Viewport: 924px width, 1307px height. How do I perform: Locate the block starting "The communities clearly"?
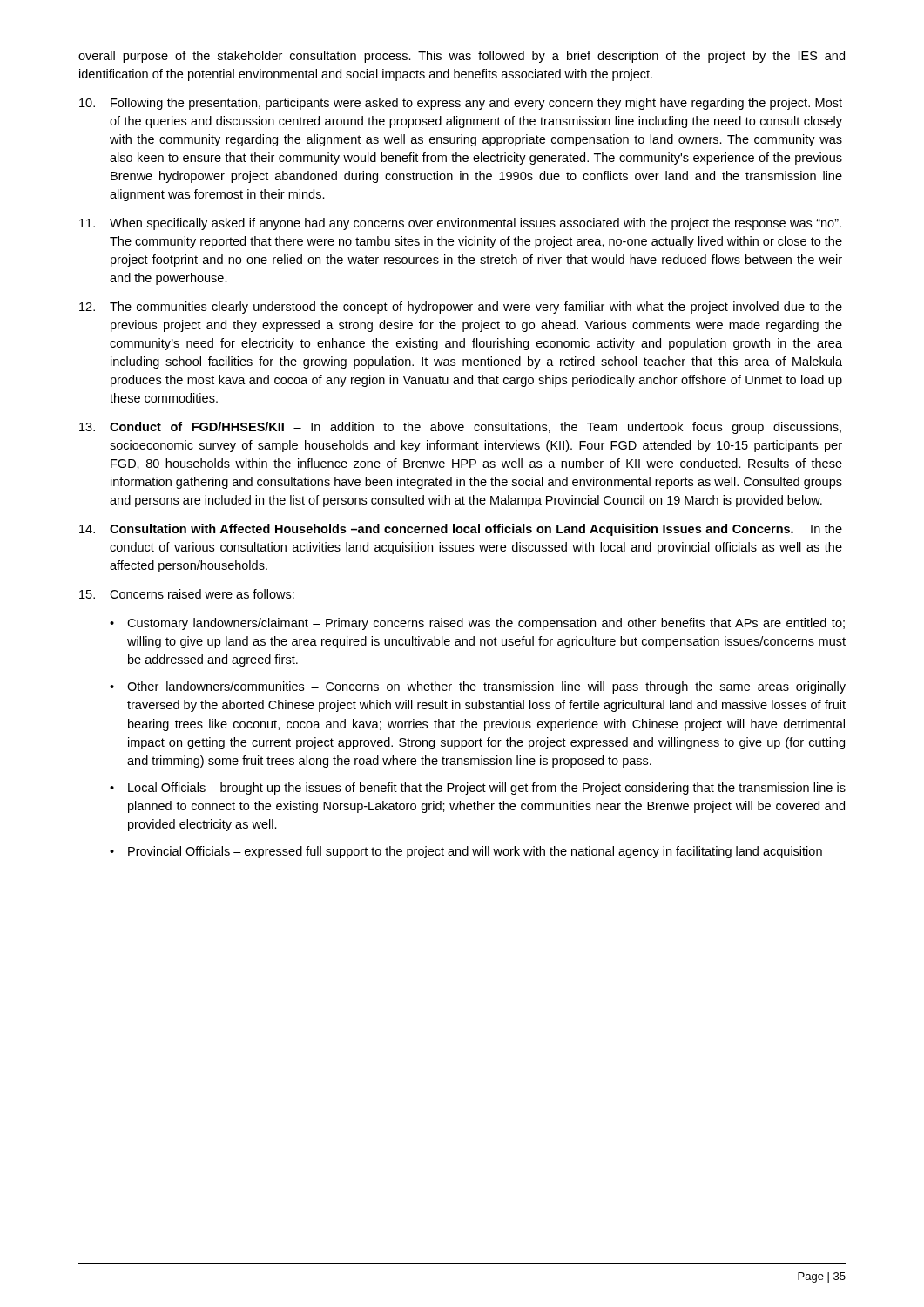460,353
